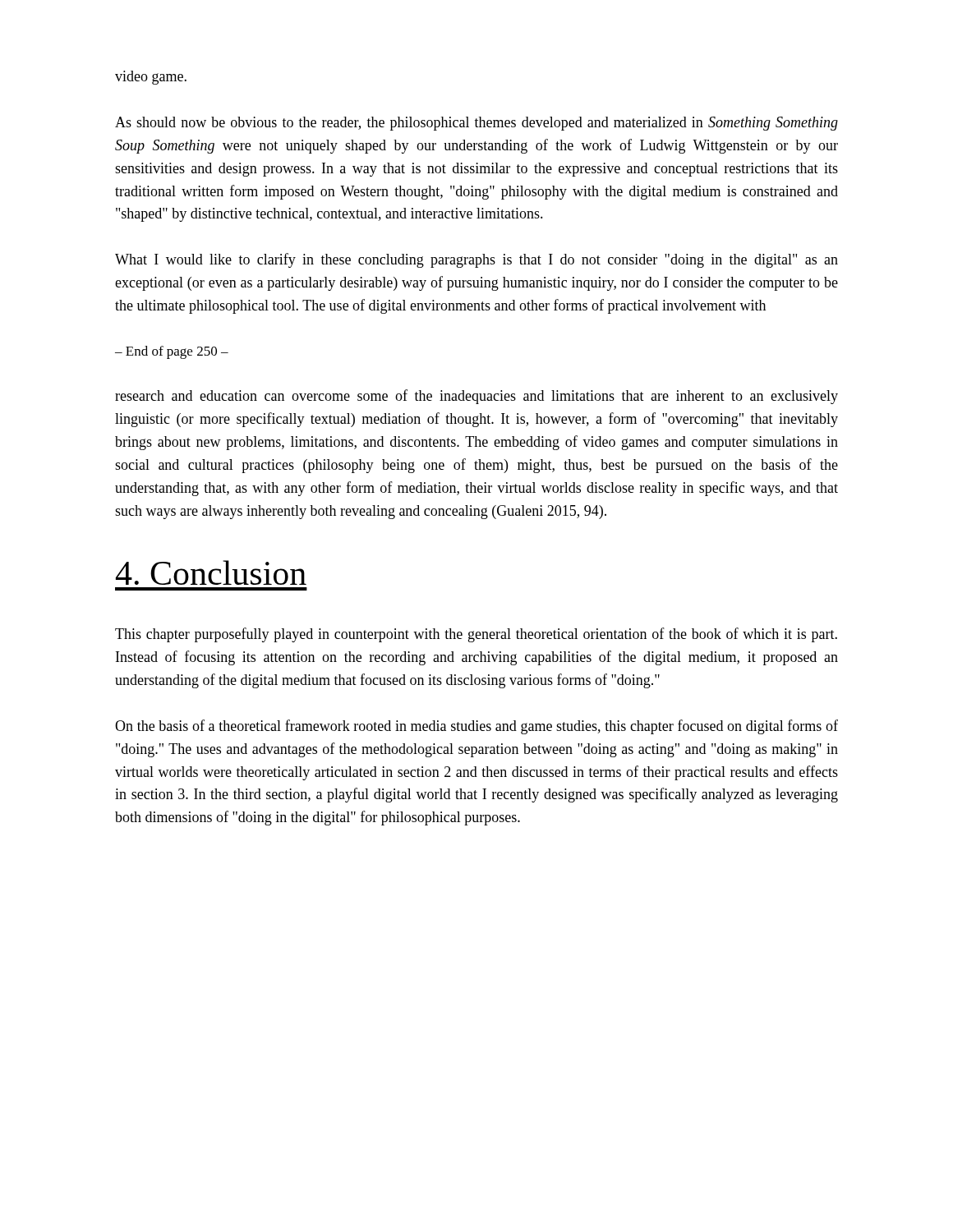Select the passage starting "research and education can"
Screen dimensions: 1232x953
[476, 453]
